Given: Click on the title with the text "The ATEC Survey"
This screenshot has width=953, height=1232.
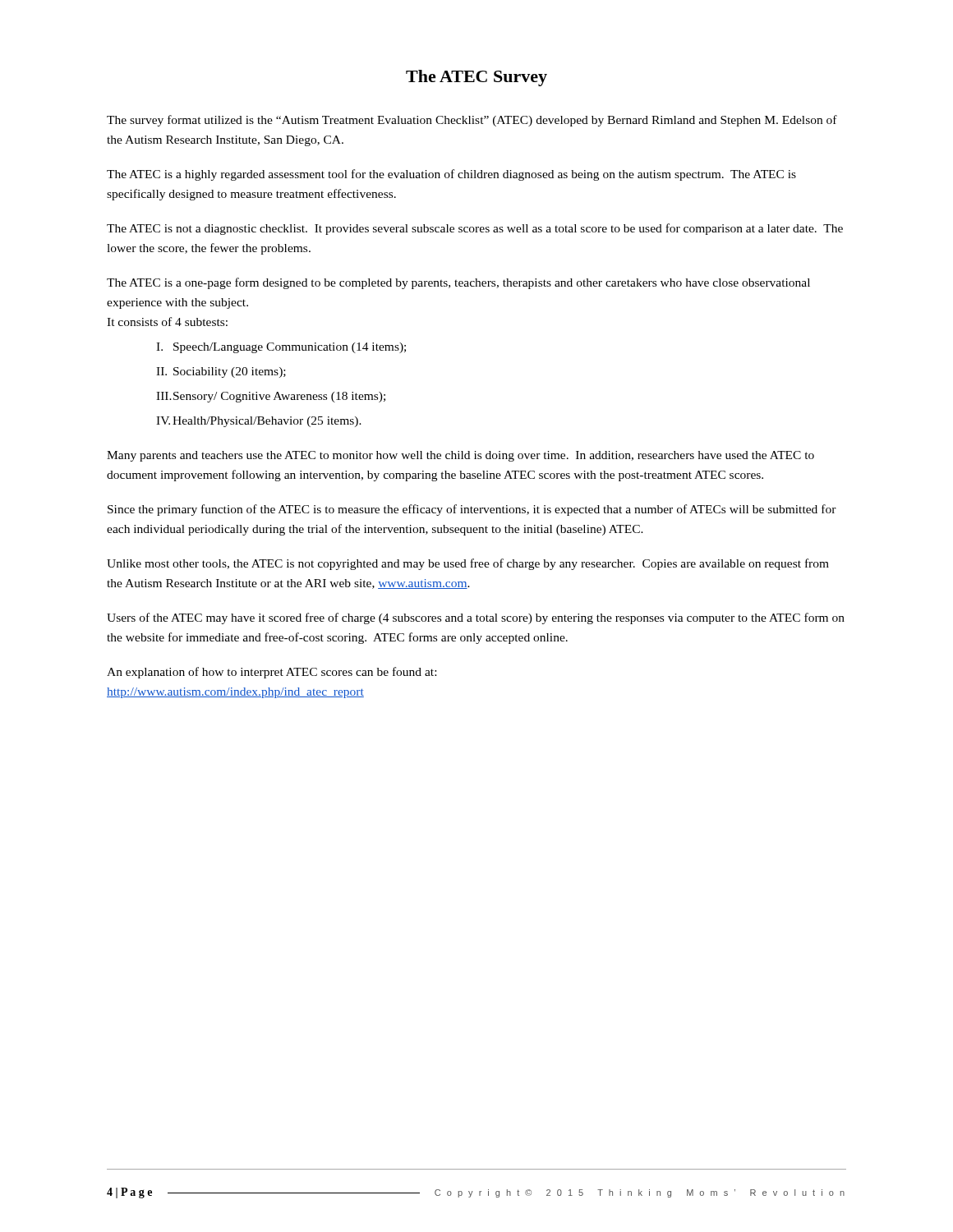Looking at the screenshot, I should 476,76.
